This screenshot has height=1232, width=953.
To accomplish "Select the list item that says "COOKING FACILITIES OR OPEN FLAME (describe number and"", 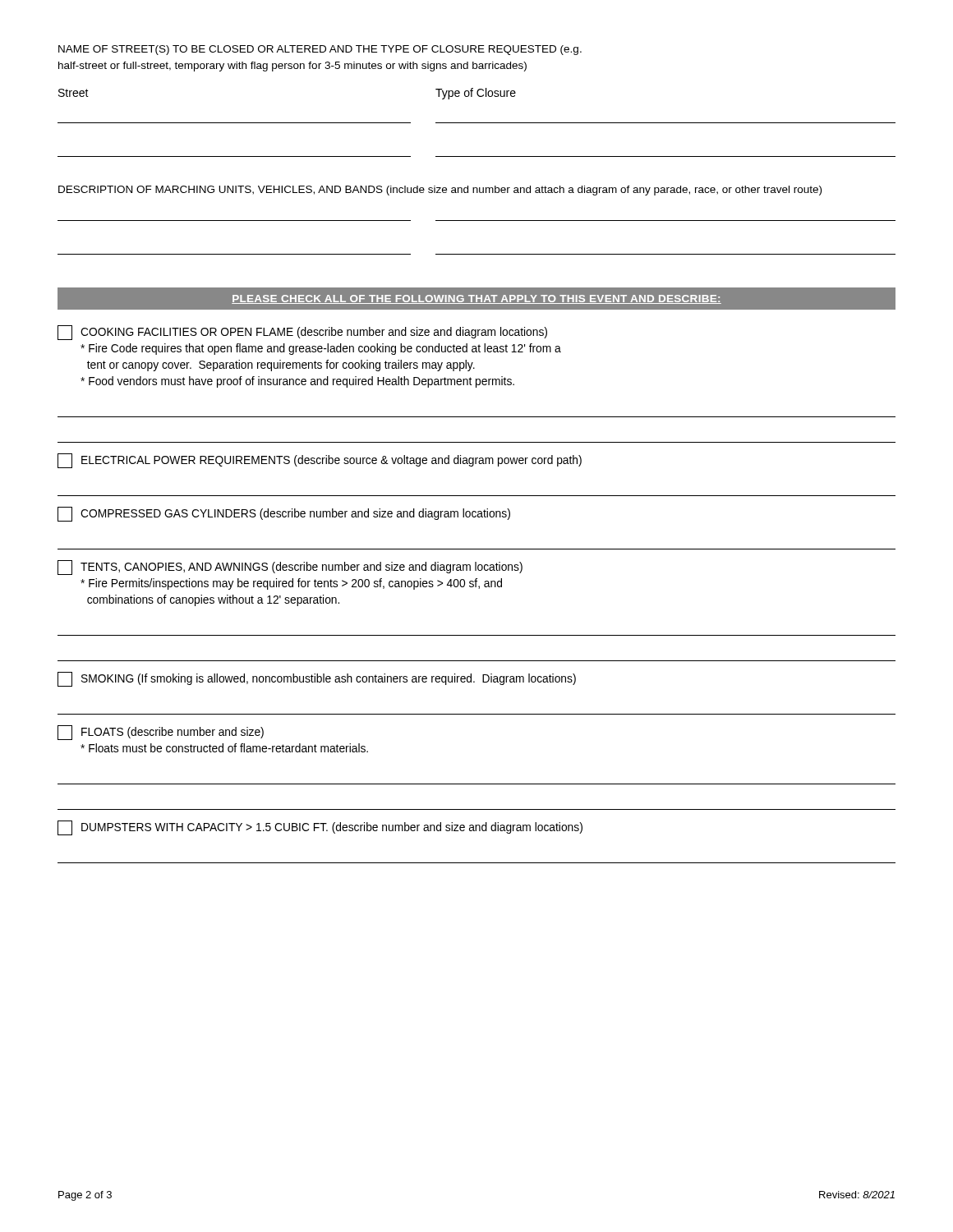I will (x=476, y=357).
